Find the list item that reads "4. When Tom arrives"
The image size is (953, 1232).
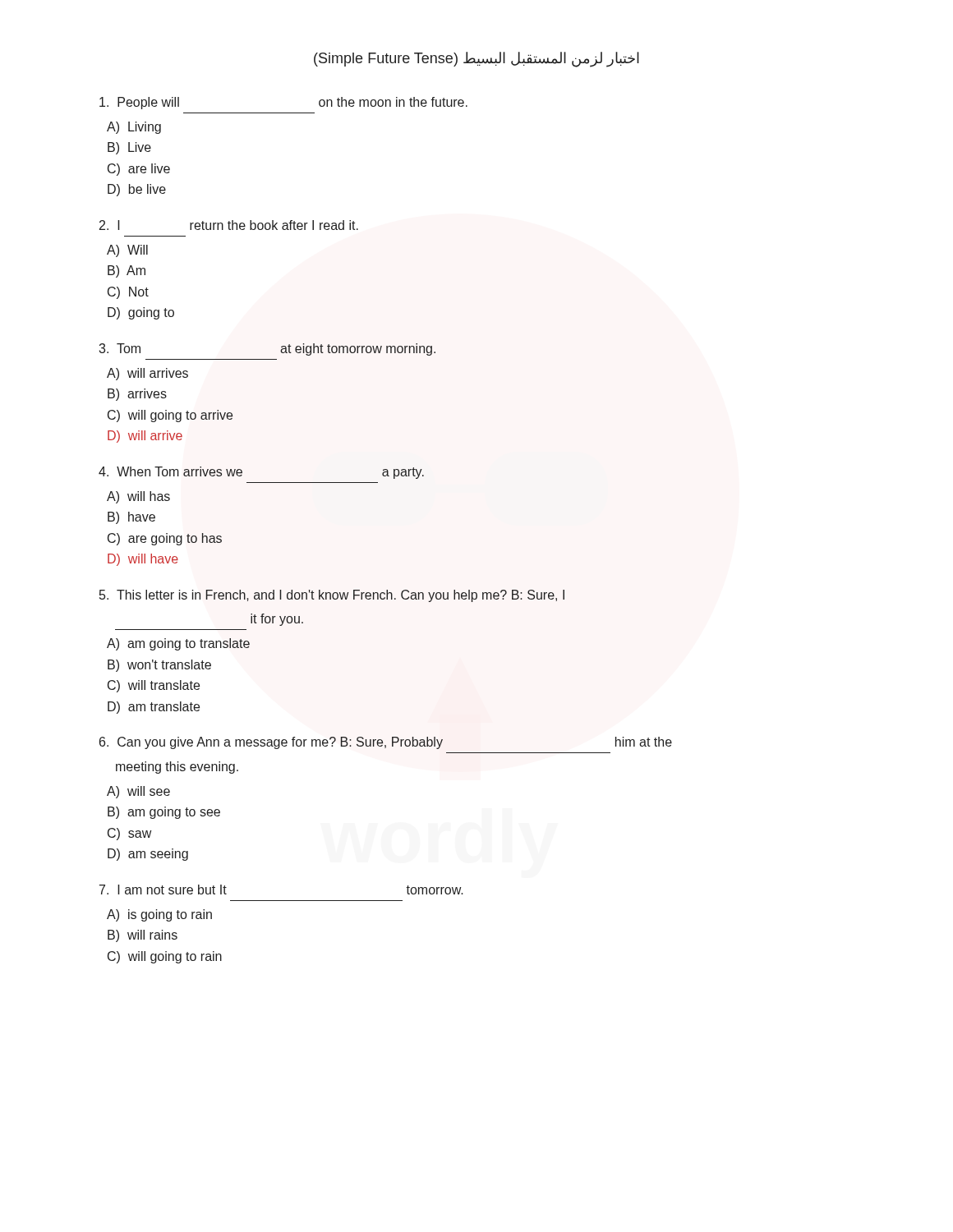click(174, 473)
